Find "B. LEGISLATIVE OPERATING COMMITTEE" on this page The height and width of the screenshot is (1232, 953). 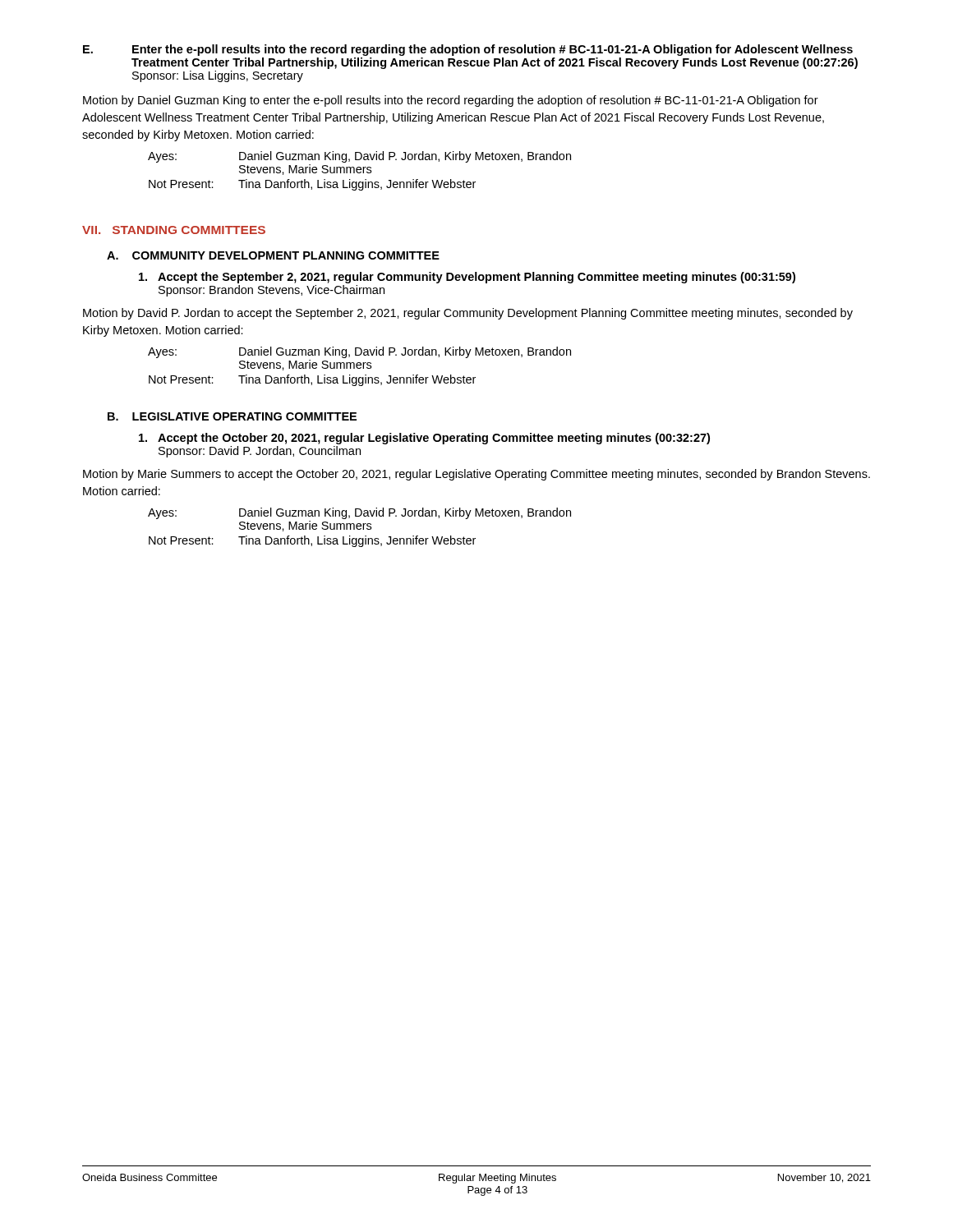coord(232,416)
